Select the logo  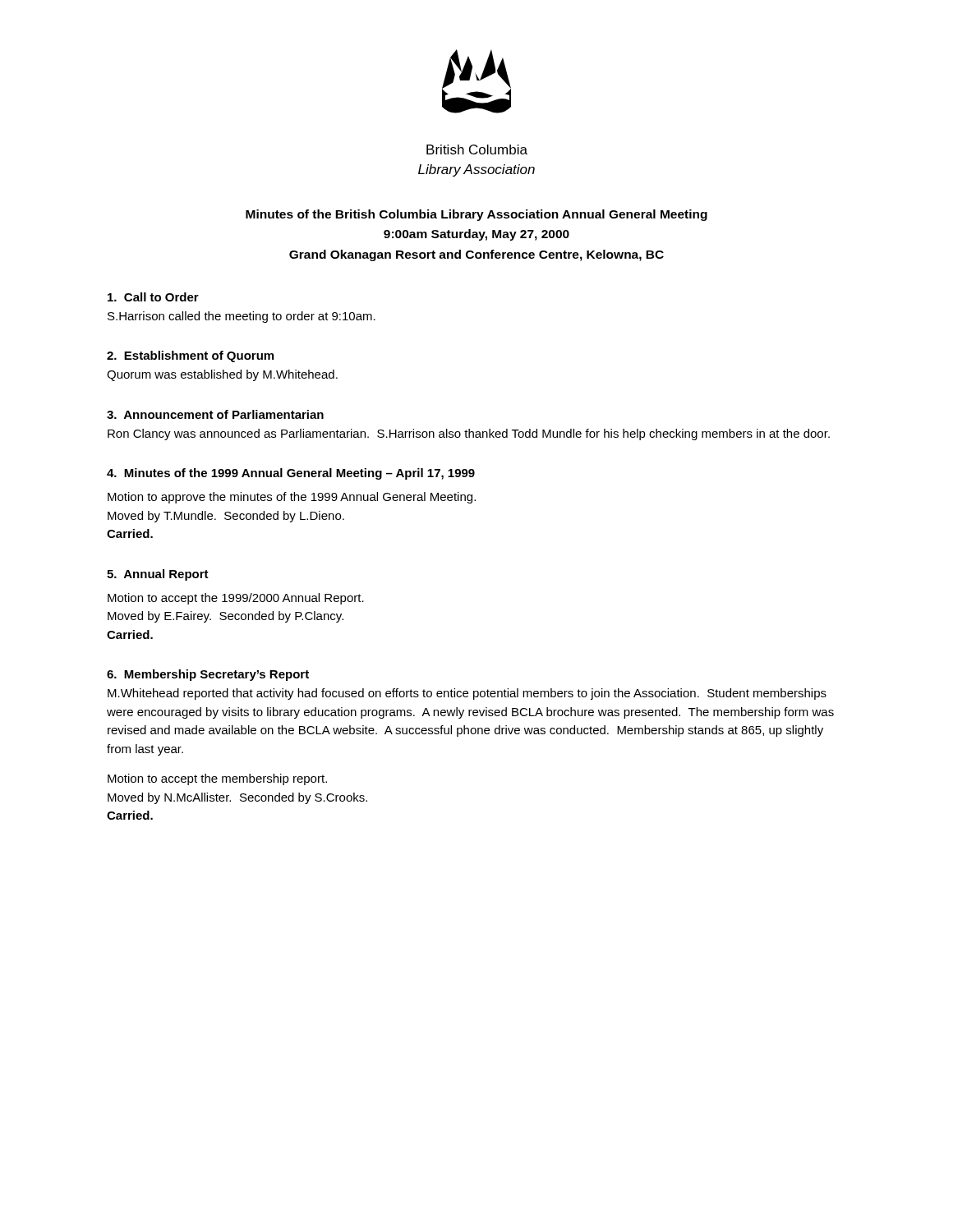tap(476, 114)
